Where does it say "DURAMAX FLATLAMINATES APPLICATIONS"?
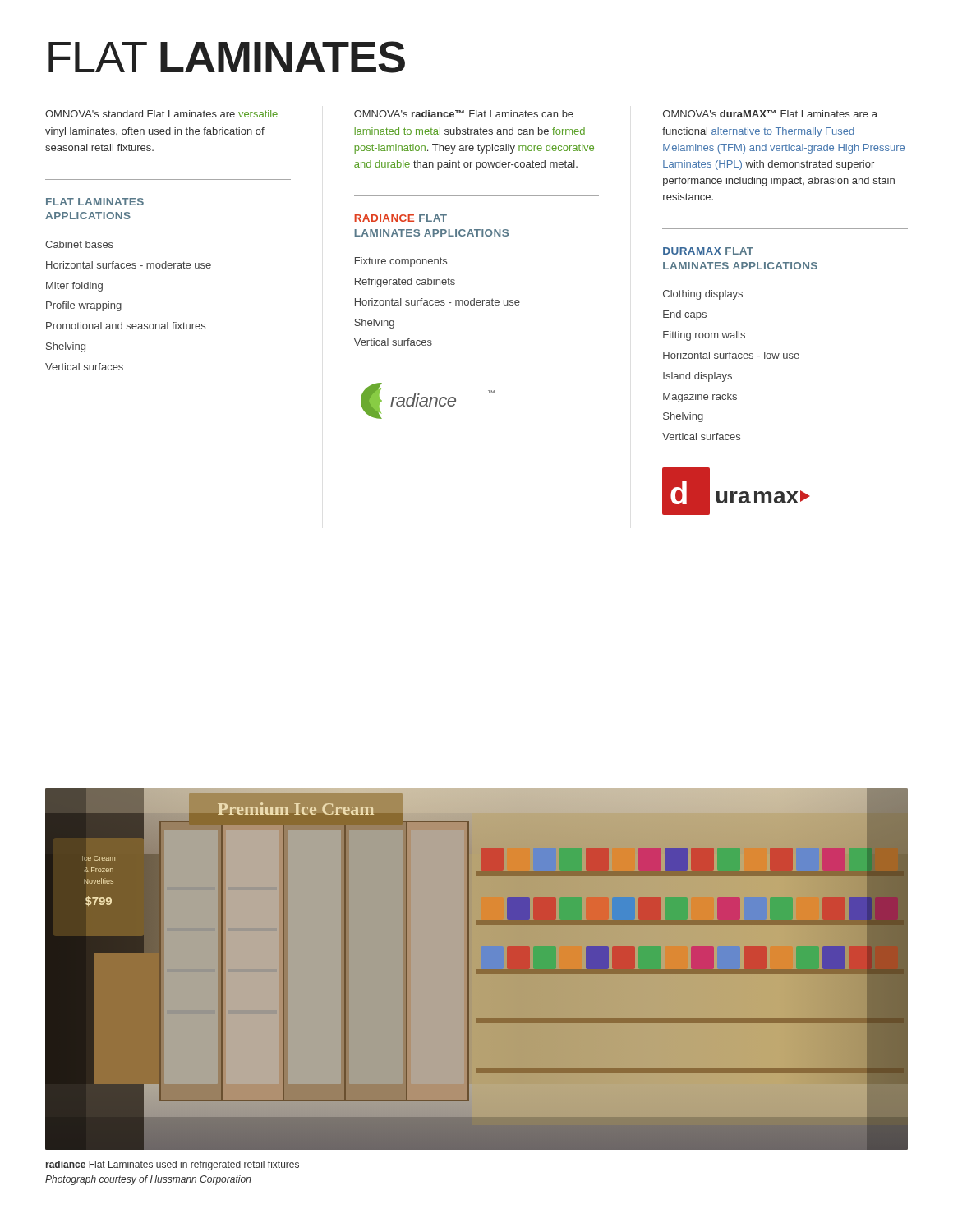 [785, 259]
